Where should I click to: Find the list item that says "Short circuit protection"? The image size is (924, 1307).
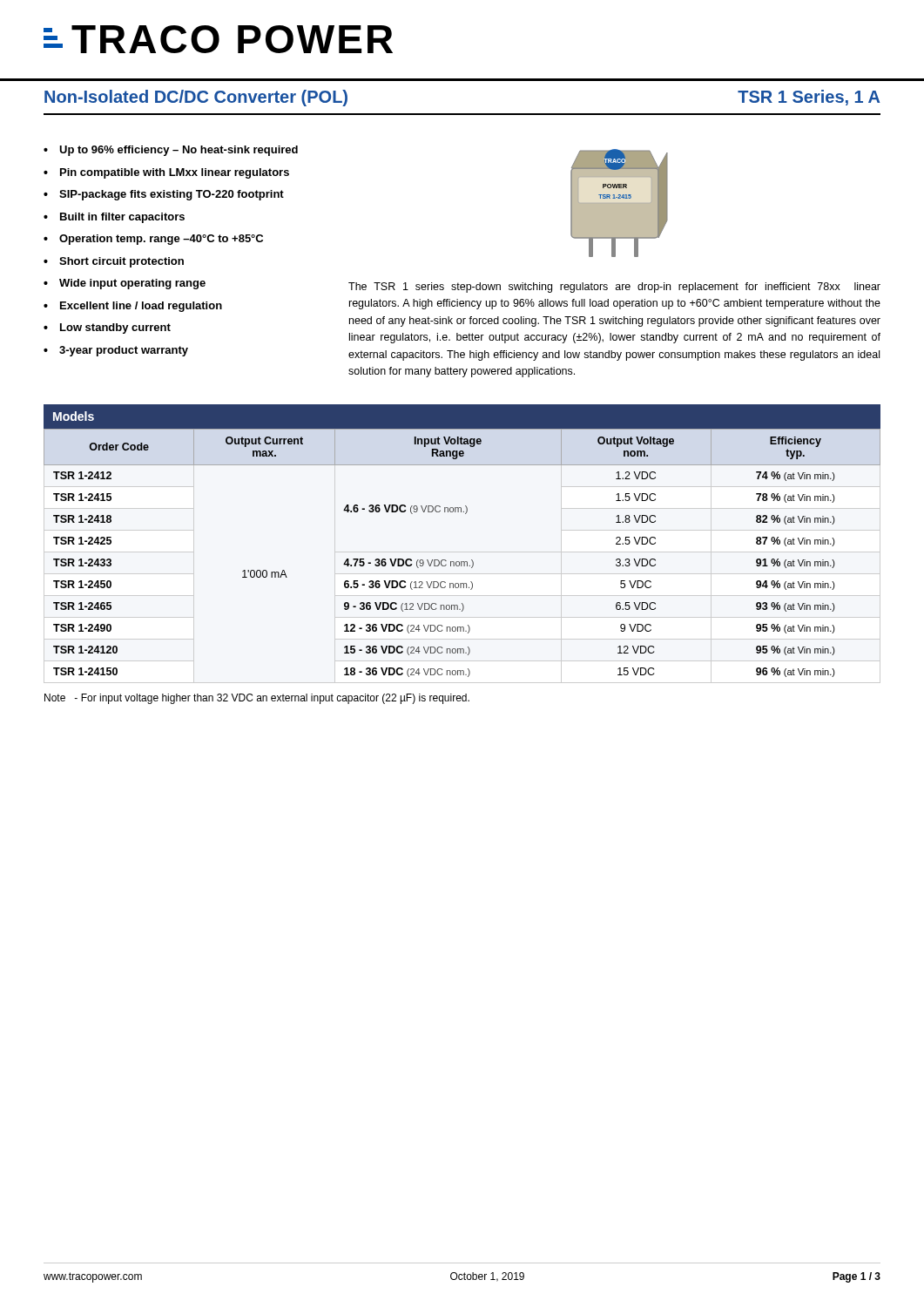(x=122, y=261)
